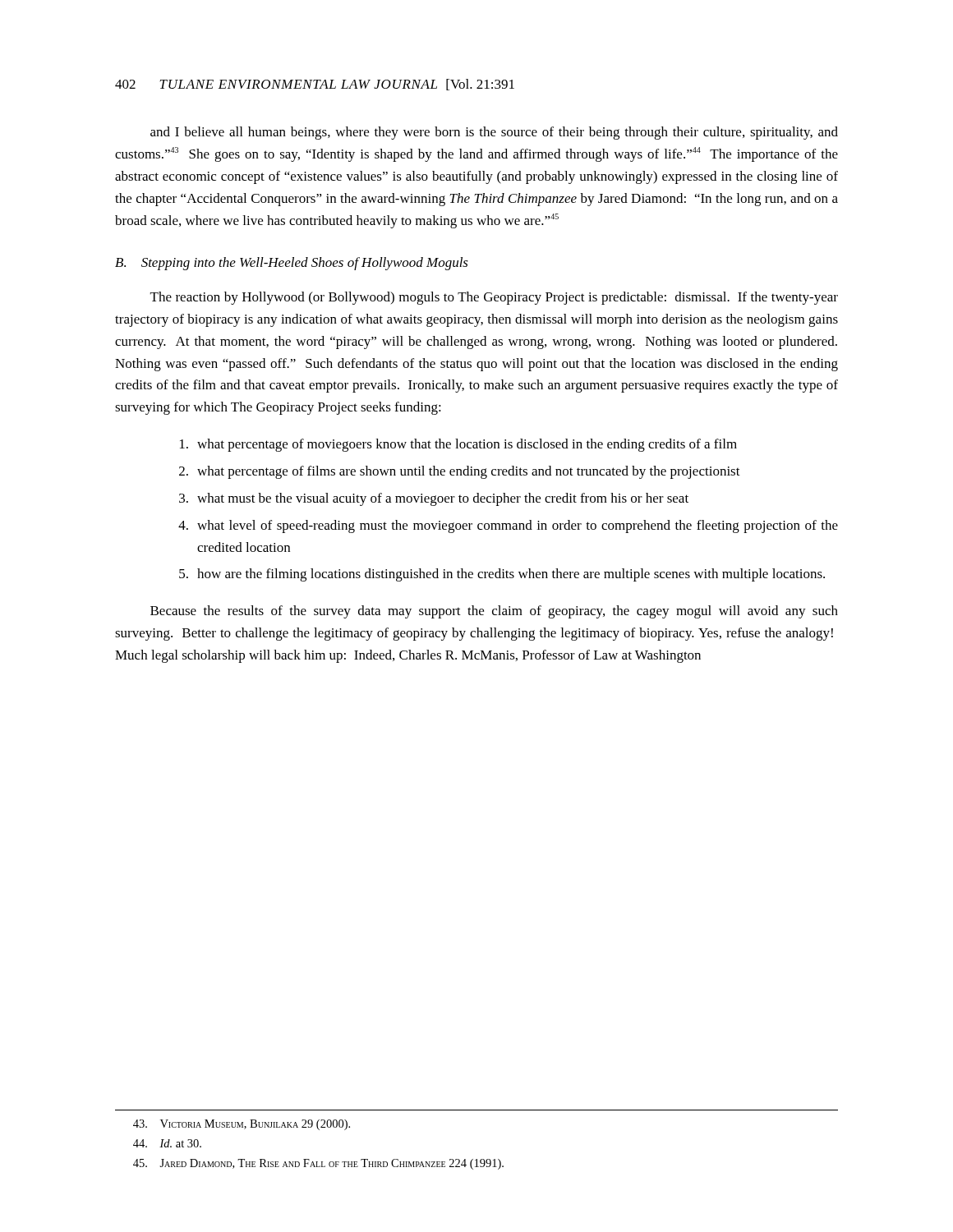Navigate to the text starting "Jared Diamond, The Rise and"
The image size is (953, 1232).
[x=310, y=1163]
